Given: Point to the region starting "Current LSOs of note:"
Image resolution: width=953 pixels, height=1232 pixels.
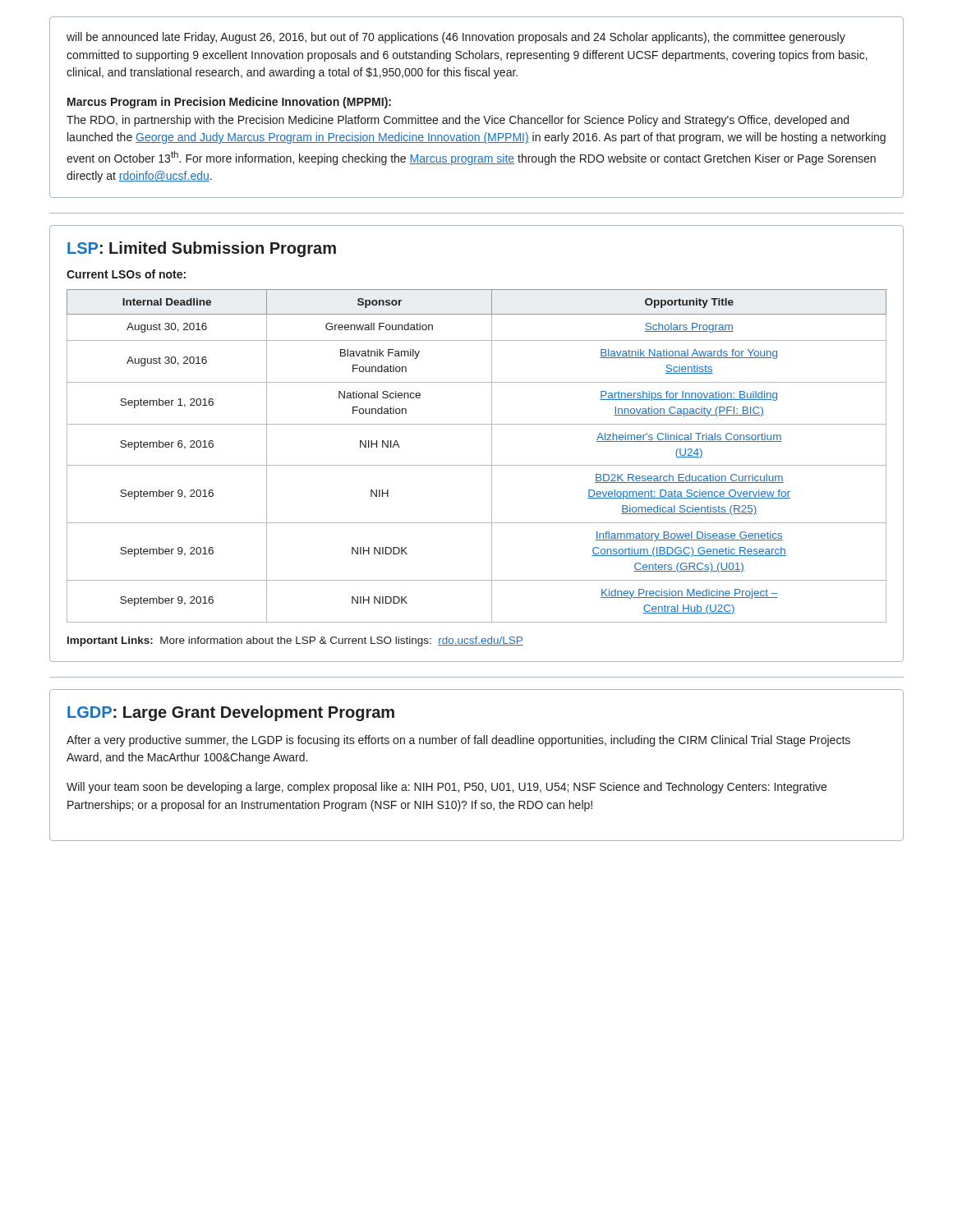Looking at the screenshot, I should click(127, 274).
